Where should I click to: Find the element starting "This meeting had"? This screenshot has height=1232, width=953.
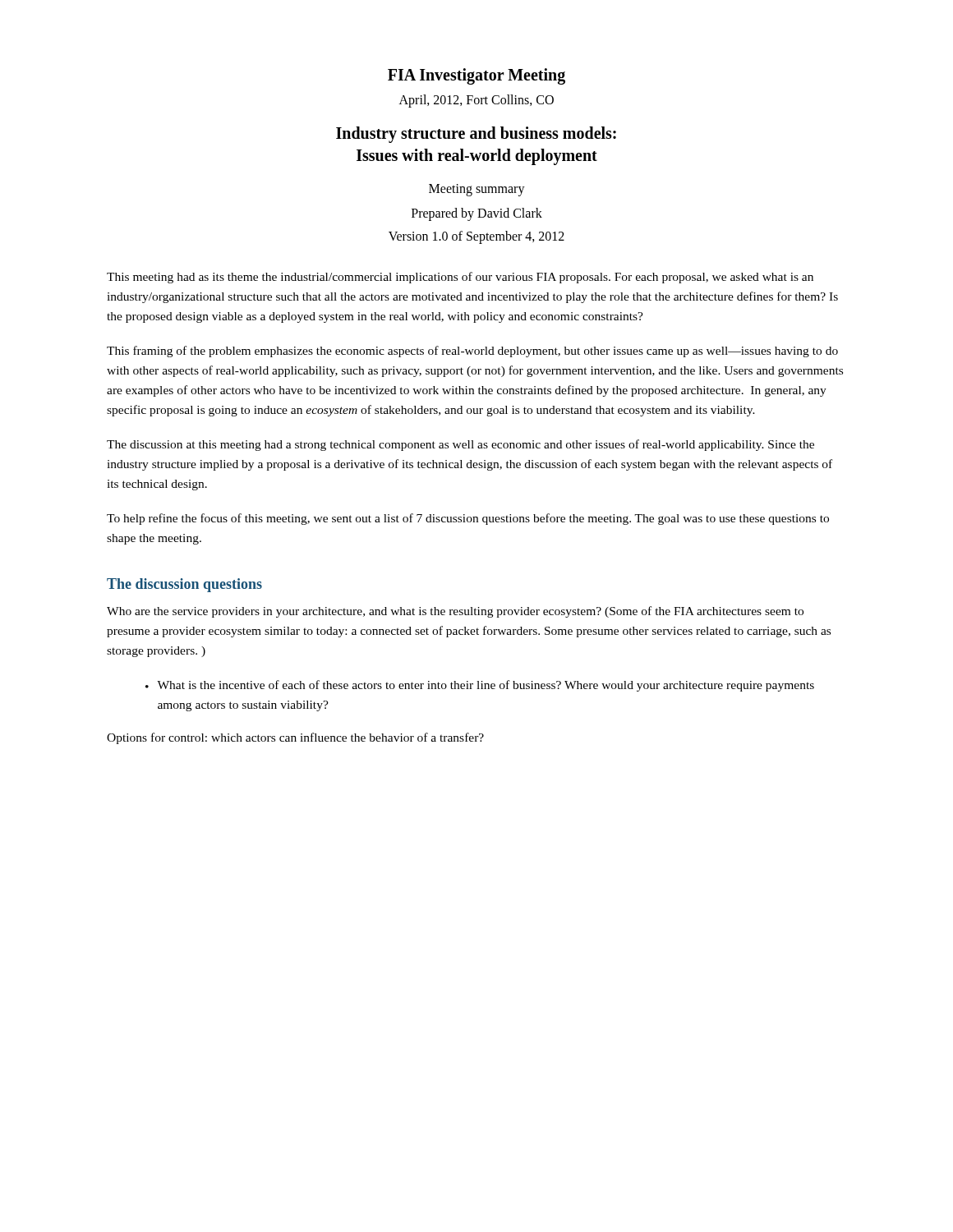(x=472, y=296)
